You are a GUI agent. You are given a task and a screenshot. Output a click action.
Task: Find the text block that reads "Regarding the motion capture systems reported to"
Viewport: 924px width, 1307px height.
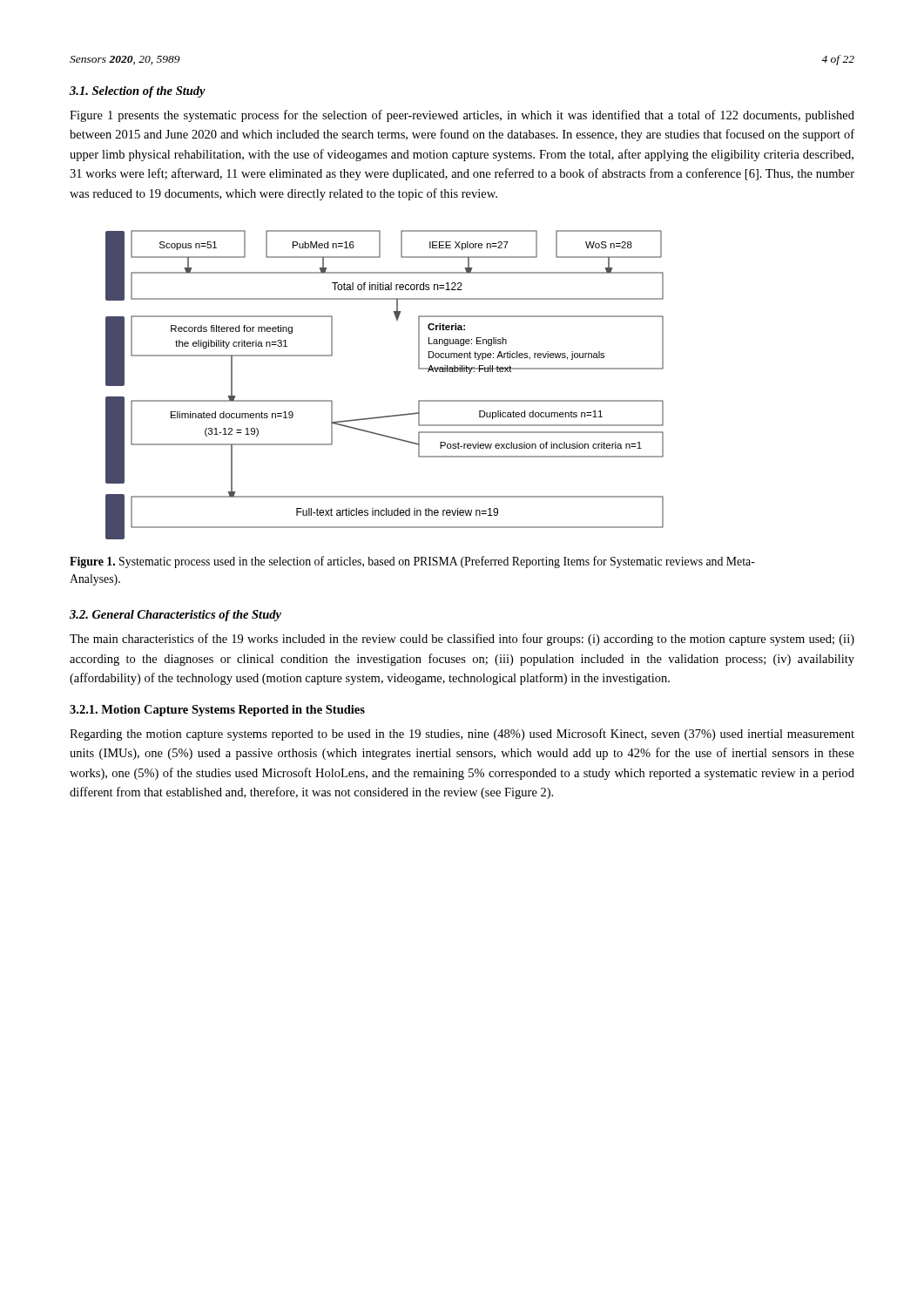point(462,763)
